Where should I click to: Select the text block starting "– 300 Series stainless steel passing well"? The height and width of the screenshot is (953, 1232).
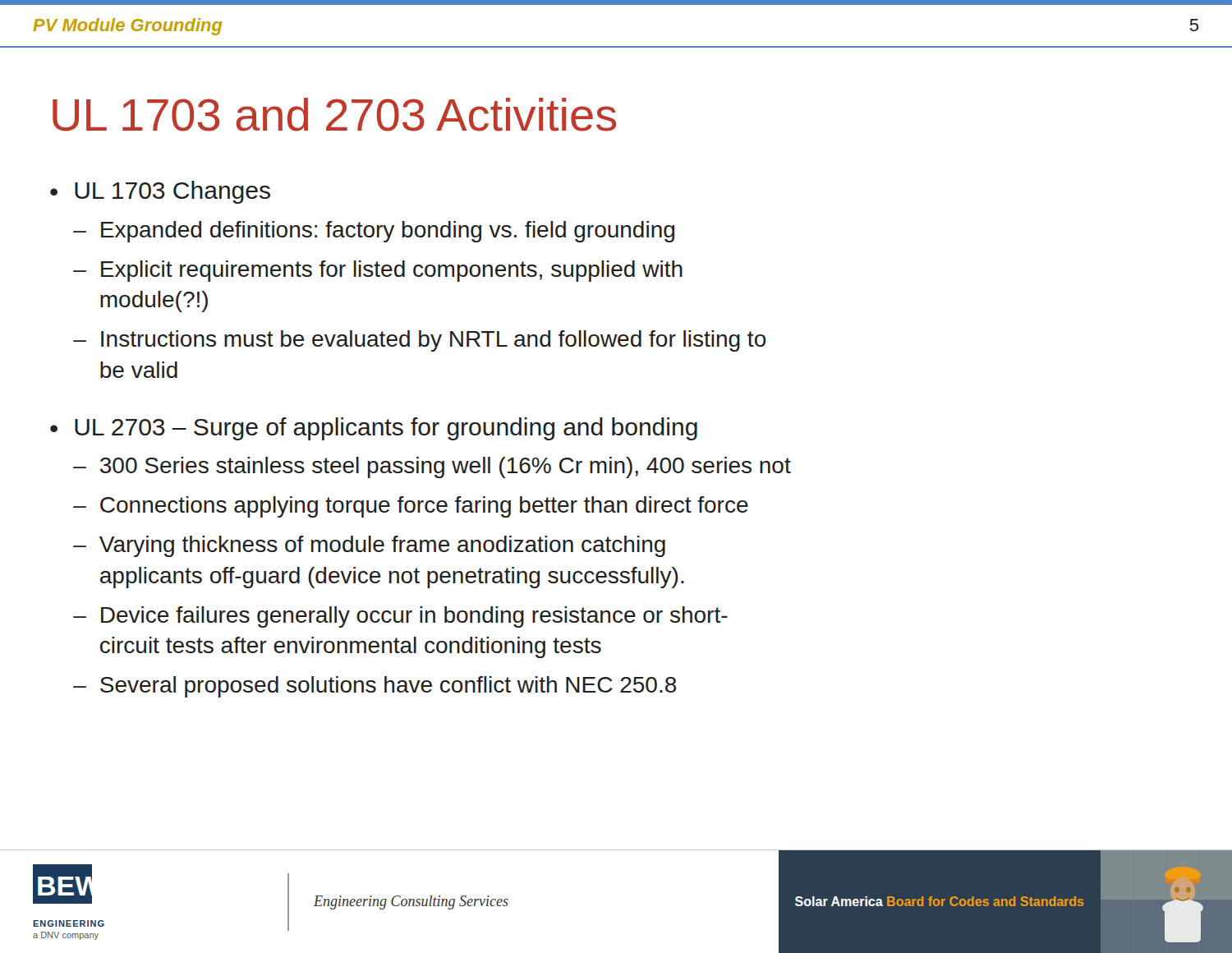[x=432, y=466]
